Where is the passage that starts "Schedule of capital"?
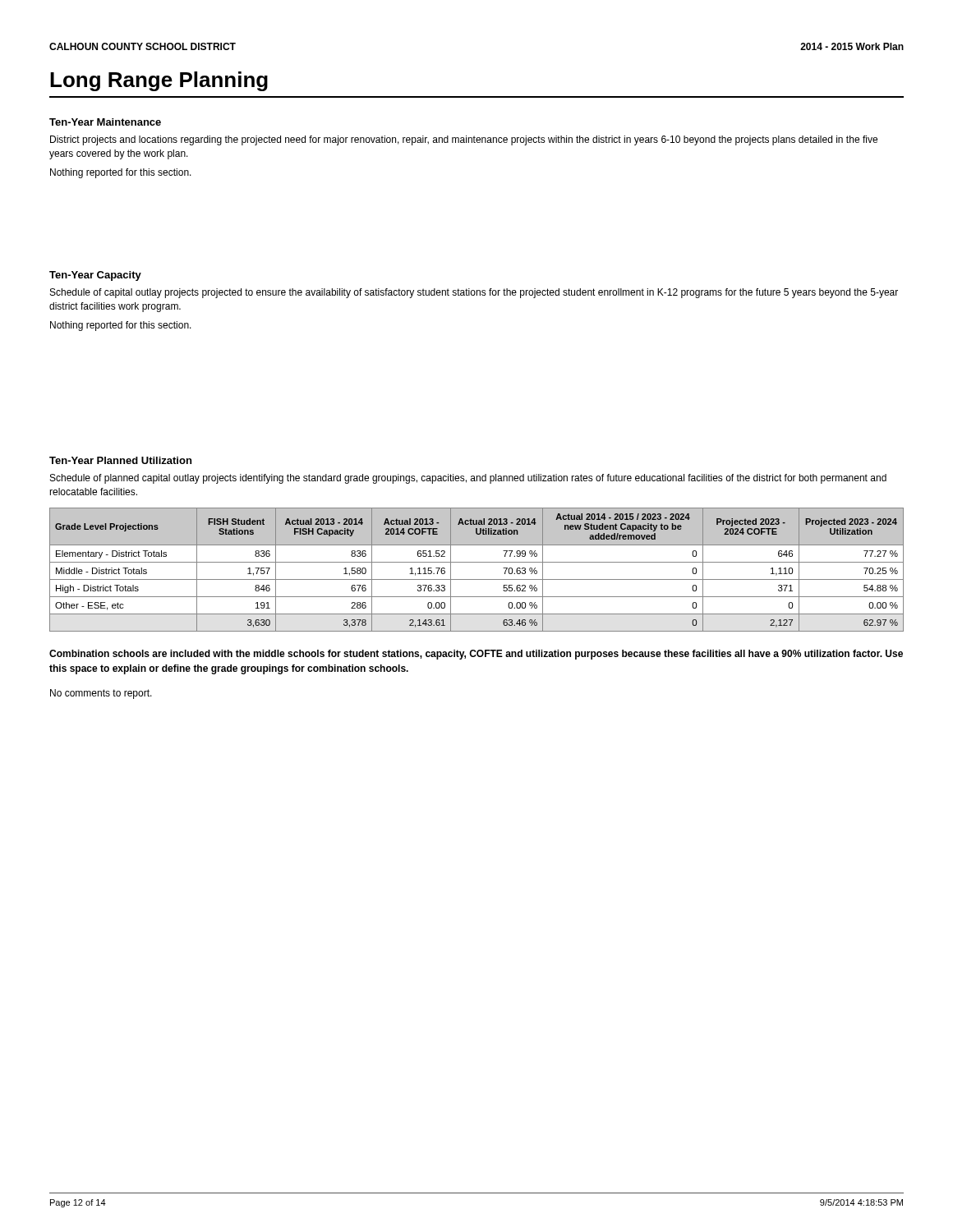953x1232 pixels. [x=474, y=299]
